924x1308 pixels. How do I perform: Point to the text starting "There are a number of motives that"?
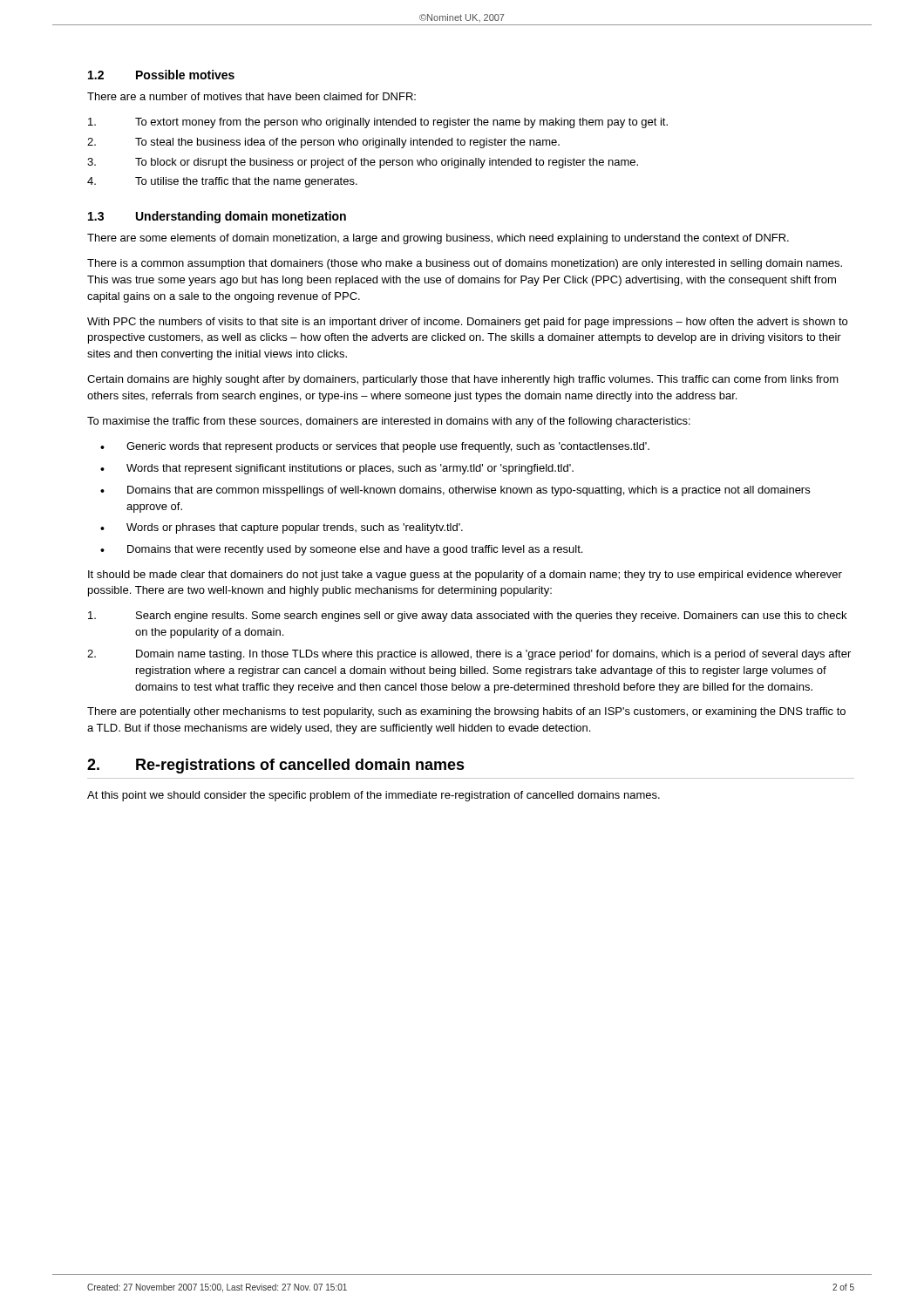point(252,96)
